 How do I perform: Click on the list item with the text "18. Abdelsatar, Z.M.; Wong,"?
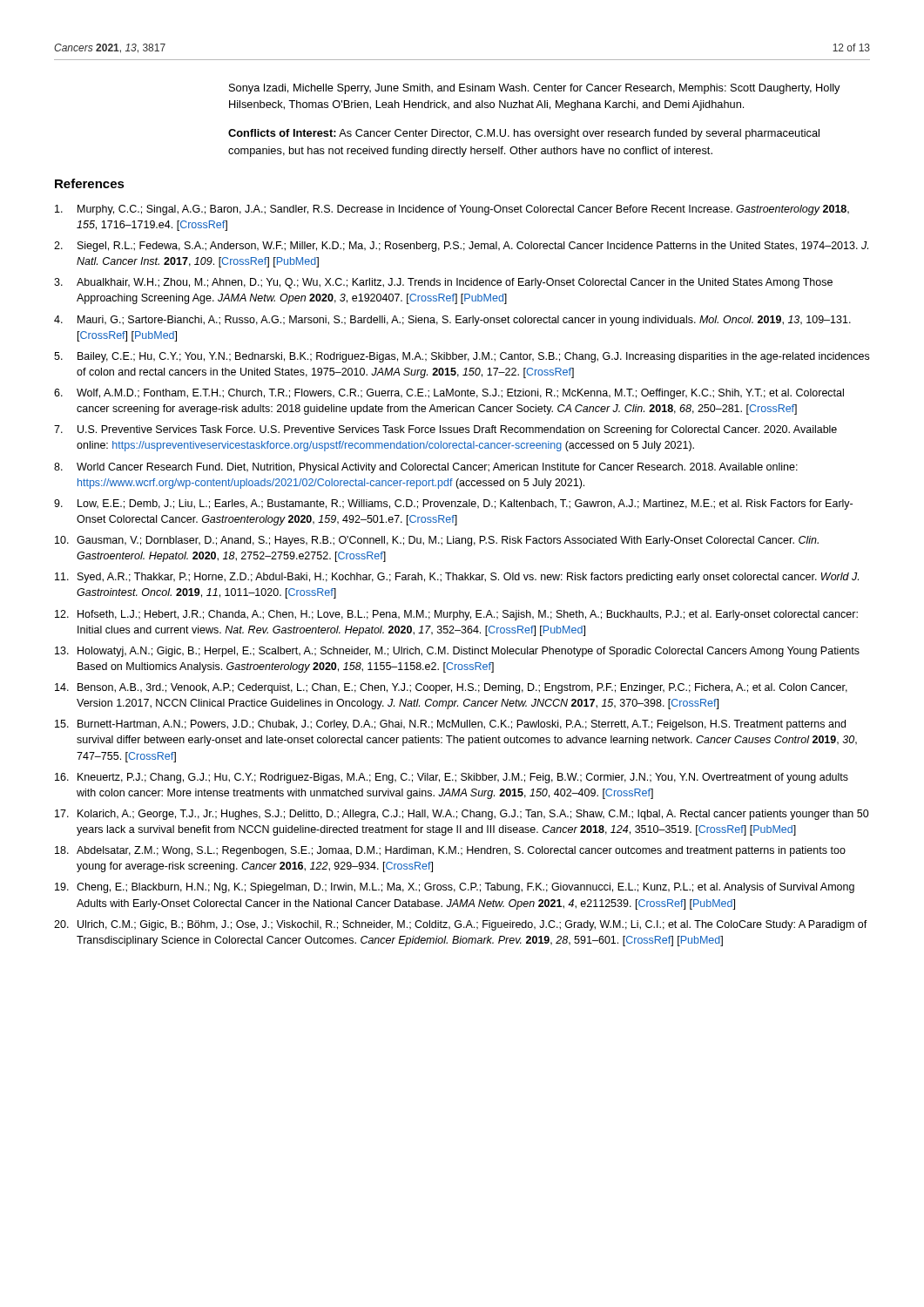coord(462,859)
